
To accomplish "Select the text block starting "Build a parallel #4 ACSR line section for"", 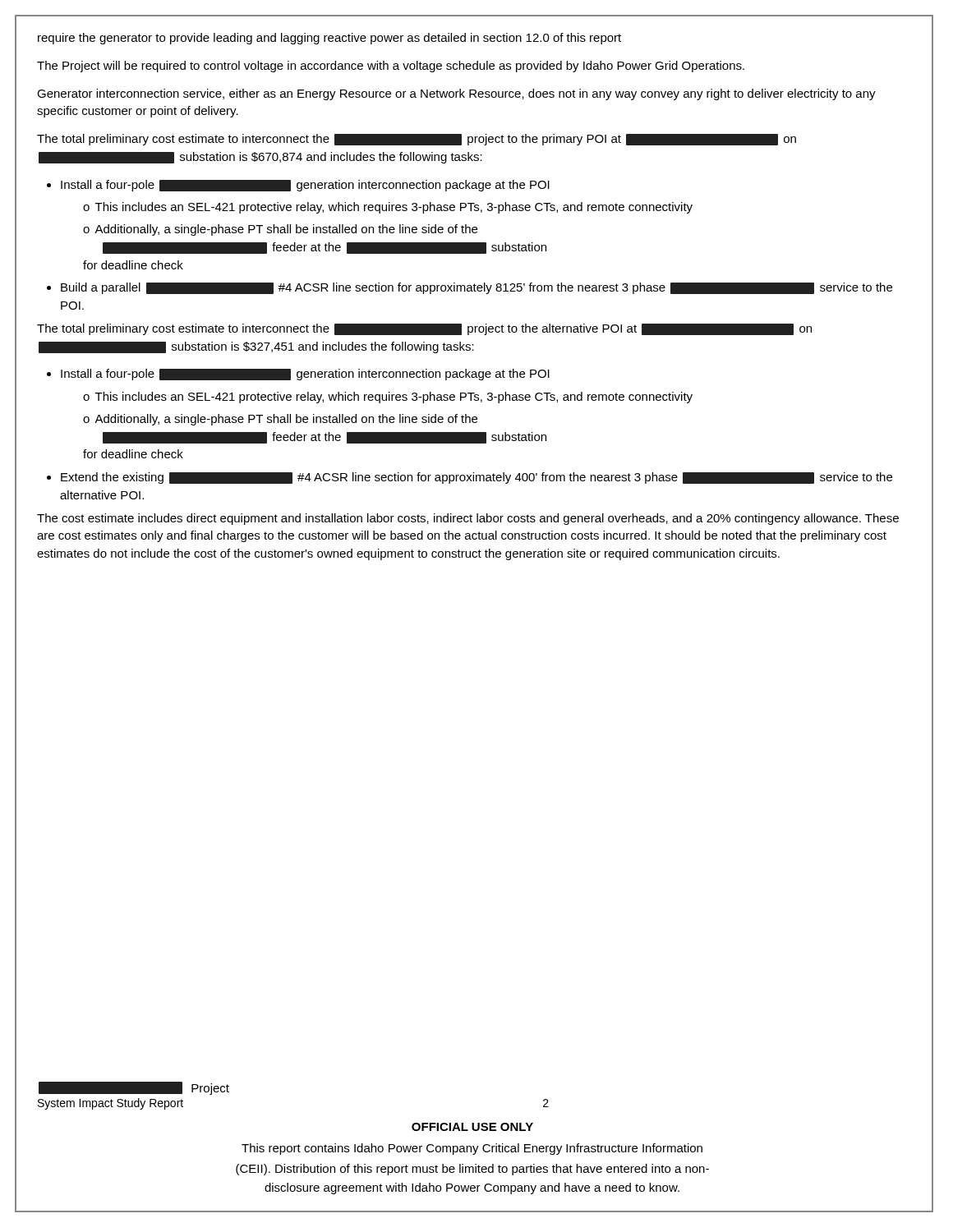I will (476, 296).
